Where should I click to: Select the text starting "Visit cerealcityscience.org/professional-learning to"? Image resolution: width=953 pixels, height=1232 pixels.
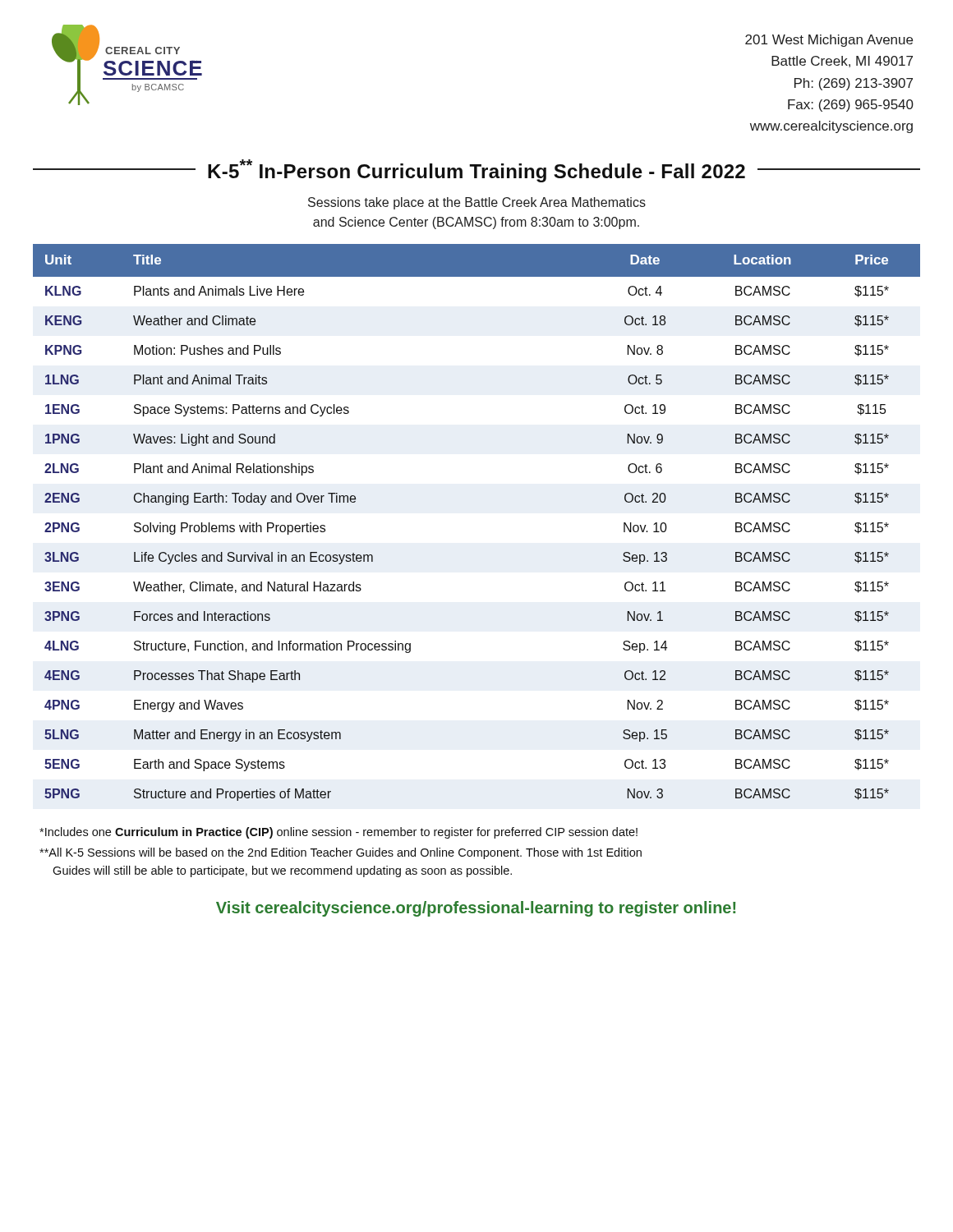tap(476, 908)
